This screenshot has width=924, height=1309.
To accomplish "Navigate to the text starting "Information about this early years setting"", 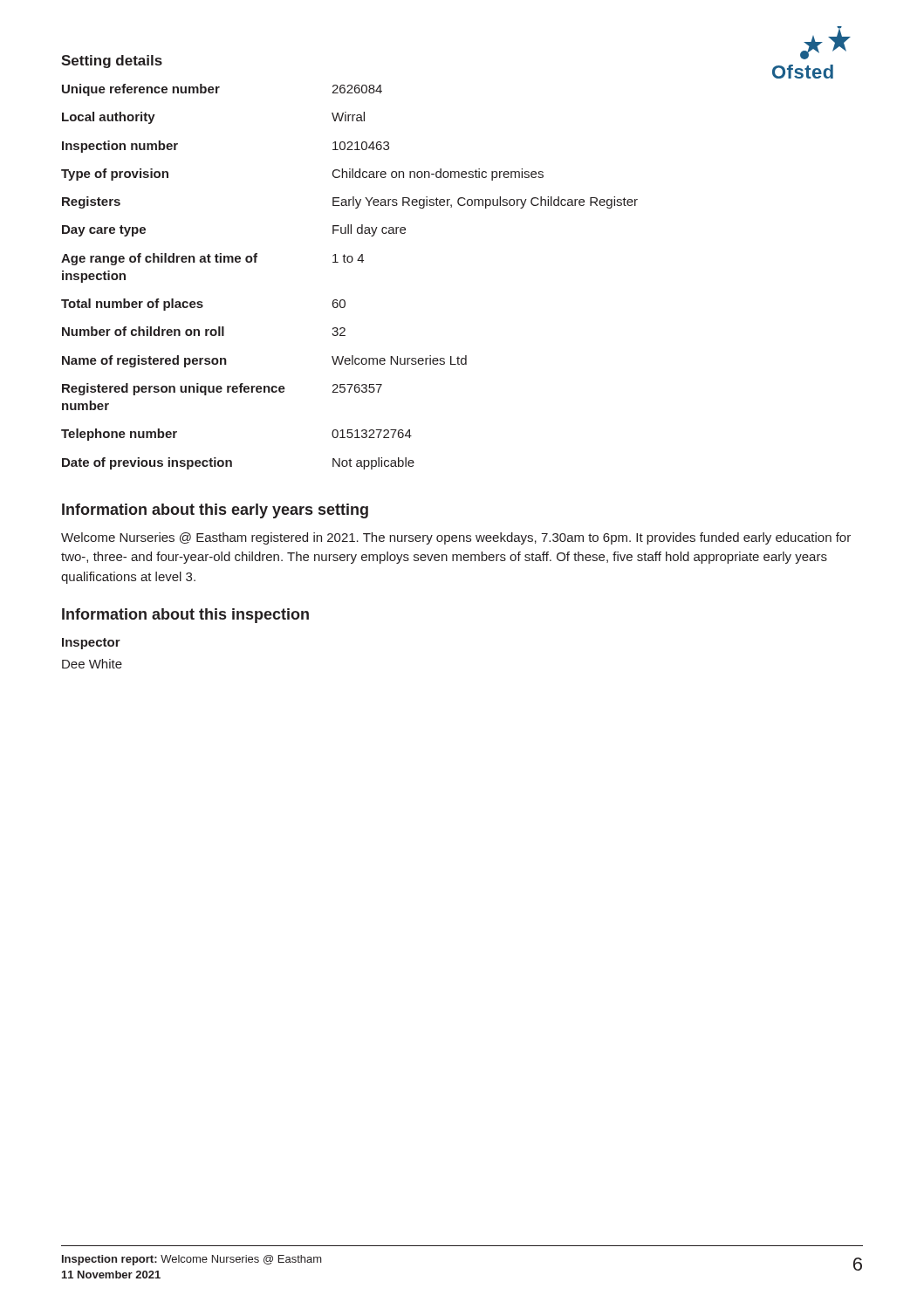I will pyautogui.click(x=215, y=509).
